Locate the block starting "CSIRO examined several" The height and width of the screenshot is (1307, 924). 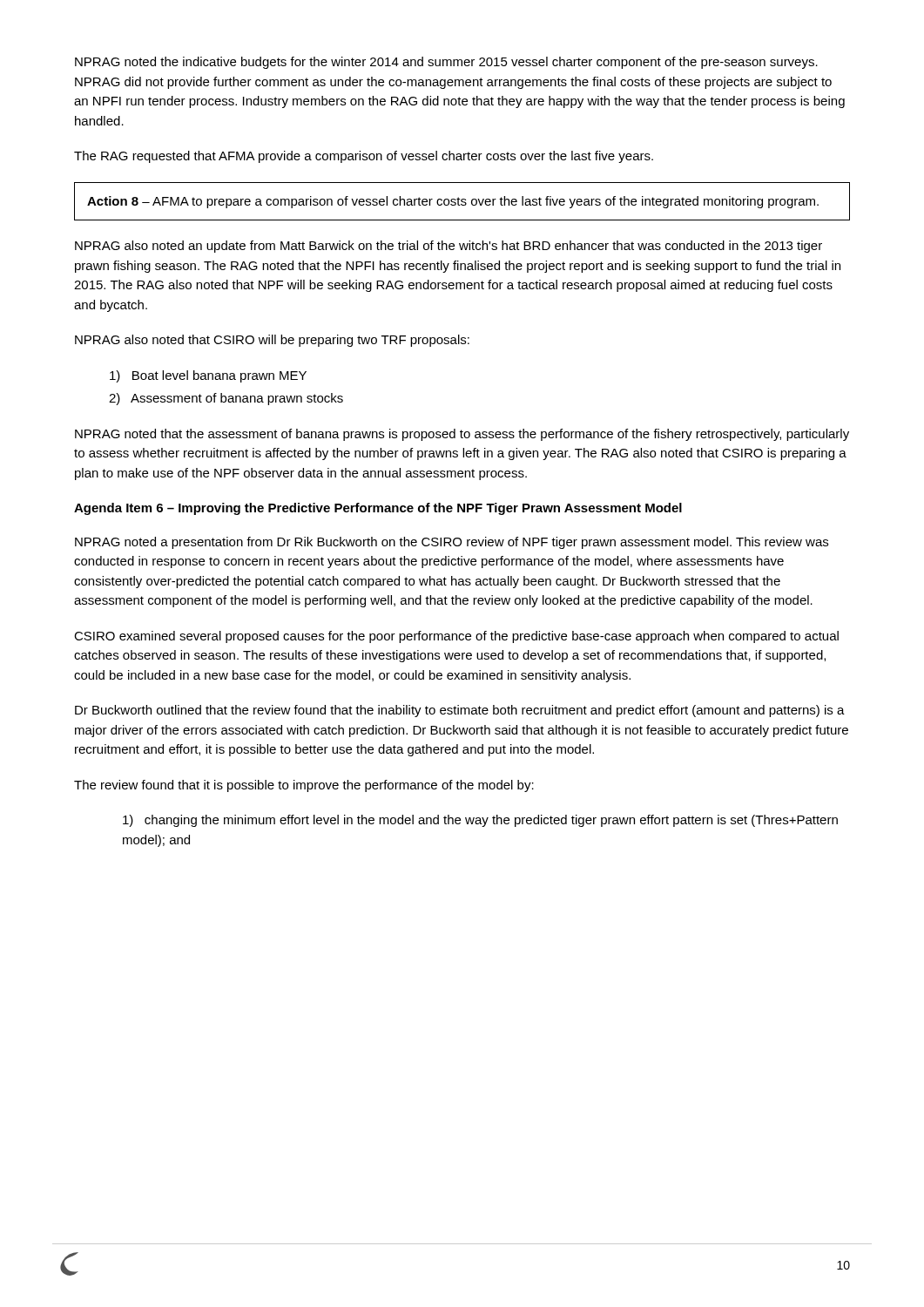(457, 655)
